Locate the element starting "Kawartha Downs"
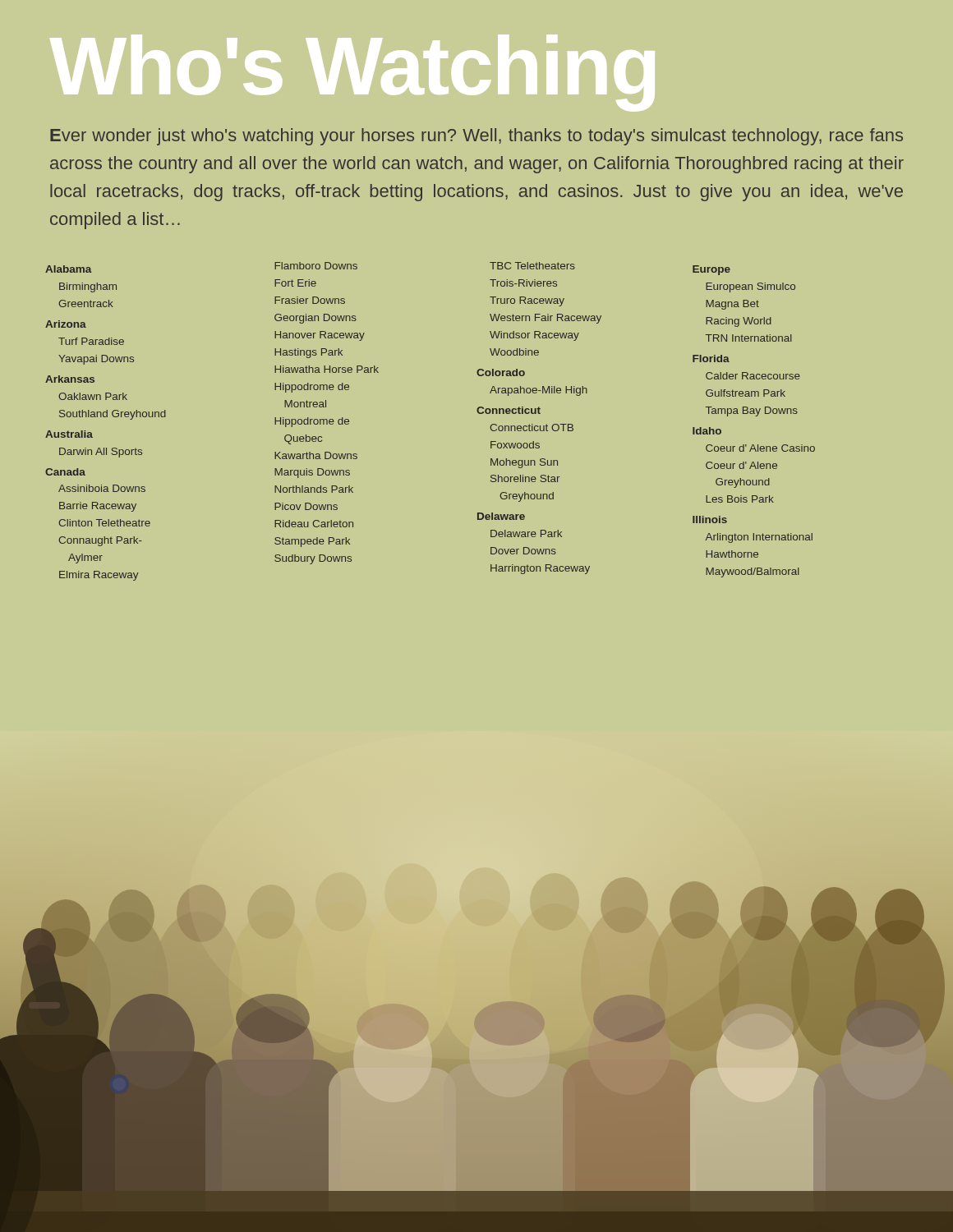This screenshot has width=953, height=1232. pos(316,455)
